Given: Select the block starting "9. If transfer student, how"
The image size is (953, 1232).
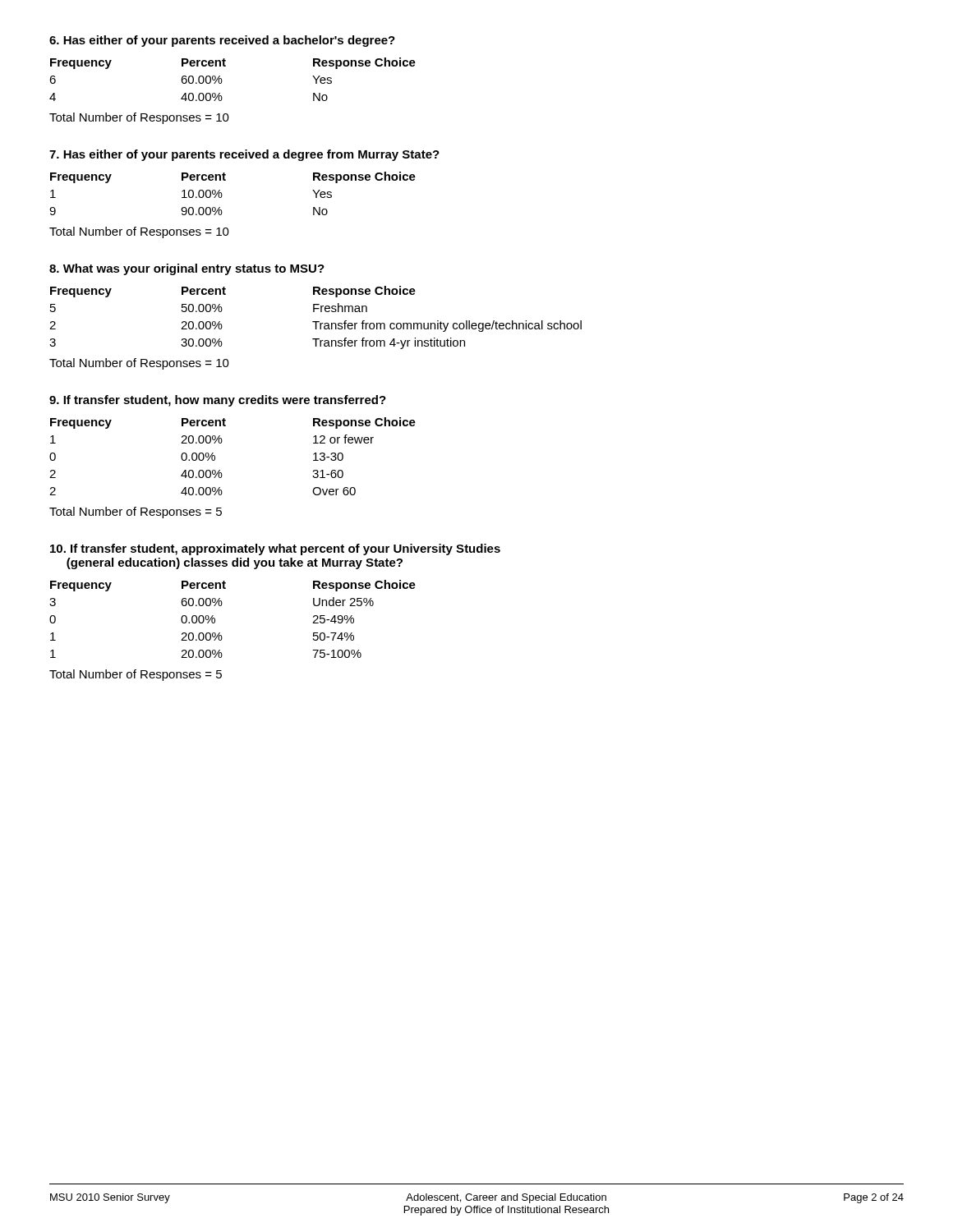Looking at the screenshot, I should tap(218, 401).
